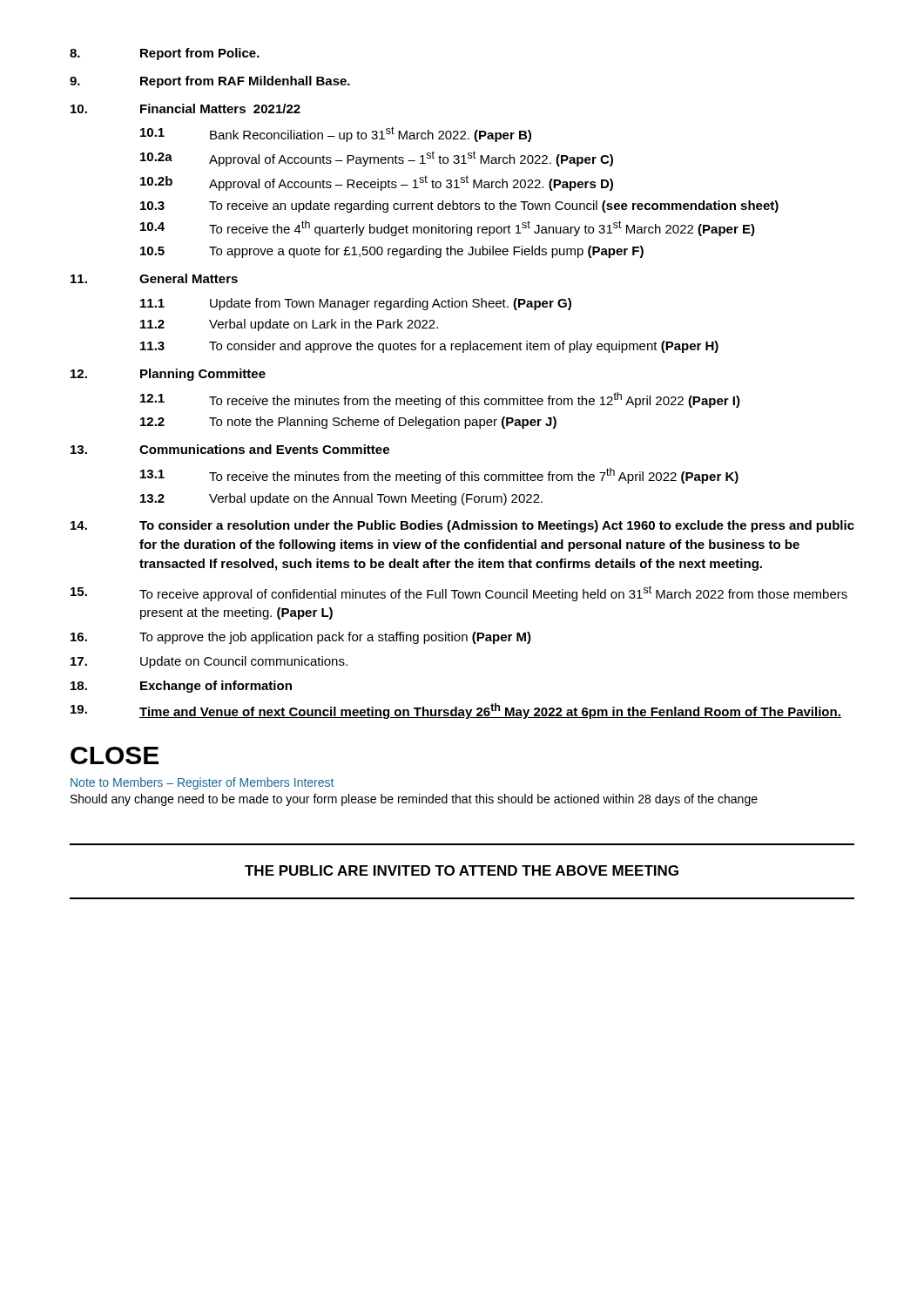924x1307 pixels.
Task: Locate the block of text that opens with "10.3 To receive"
Action: [x=497, y=205]
